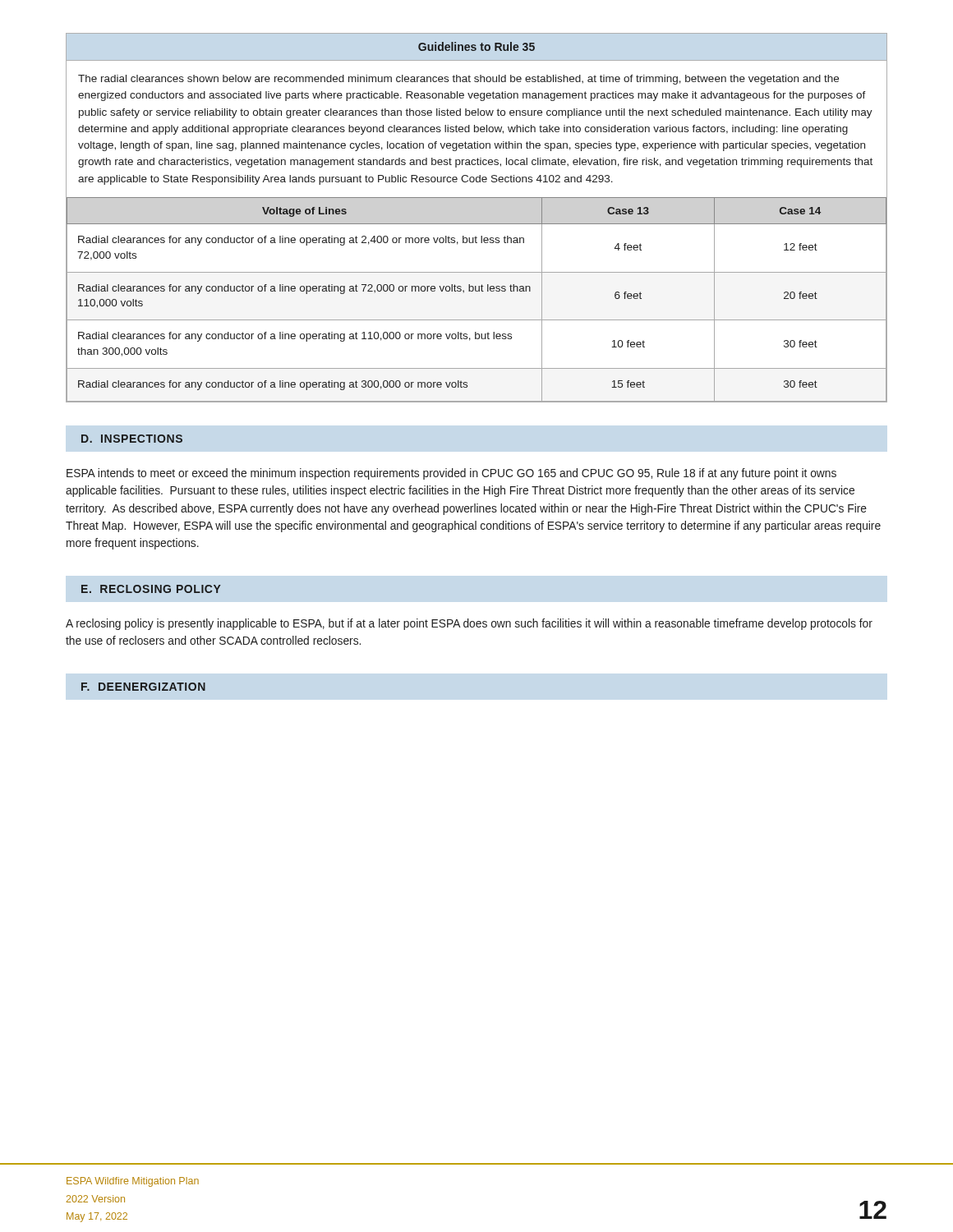Viewport: 953px width, 1232px height.
Task: Find the text block starting "ESPA intends to meet or"
Action: pos(473,509)
